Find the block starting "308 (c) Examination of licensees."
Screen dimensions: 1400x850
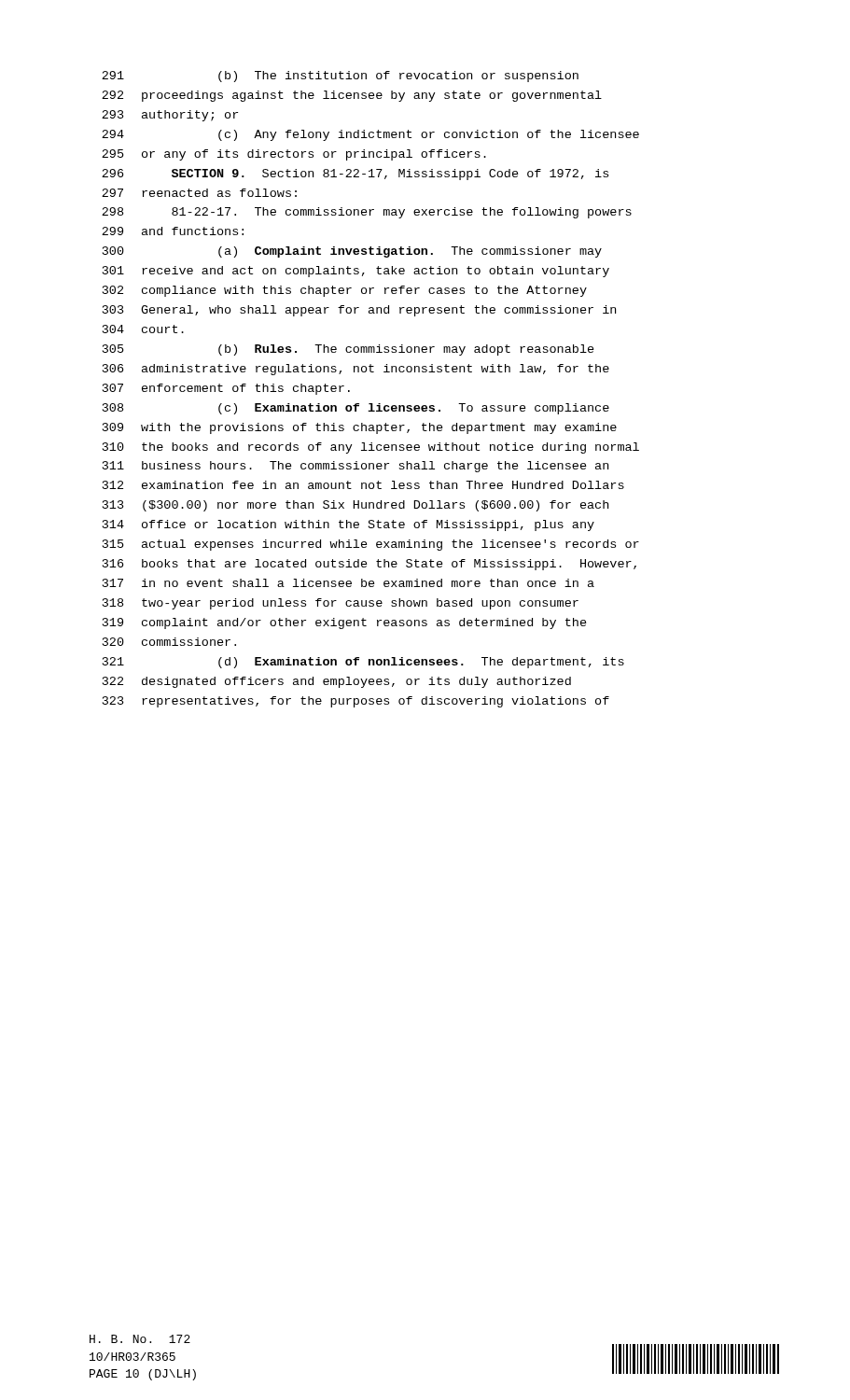(434, 409)
